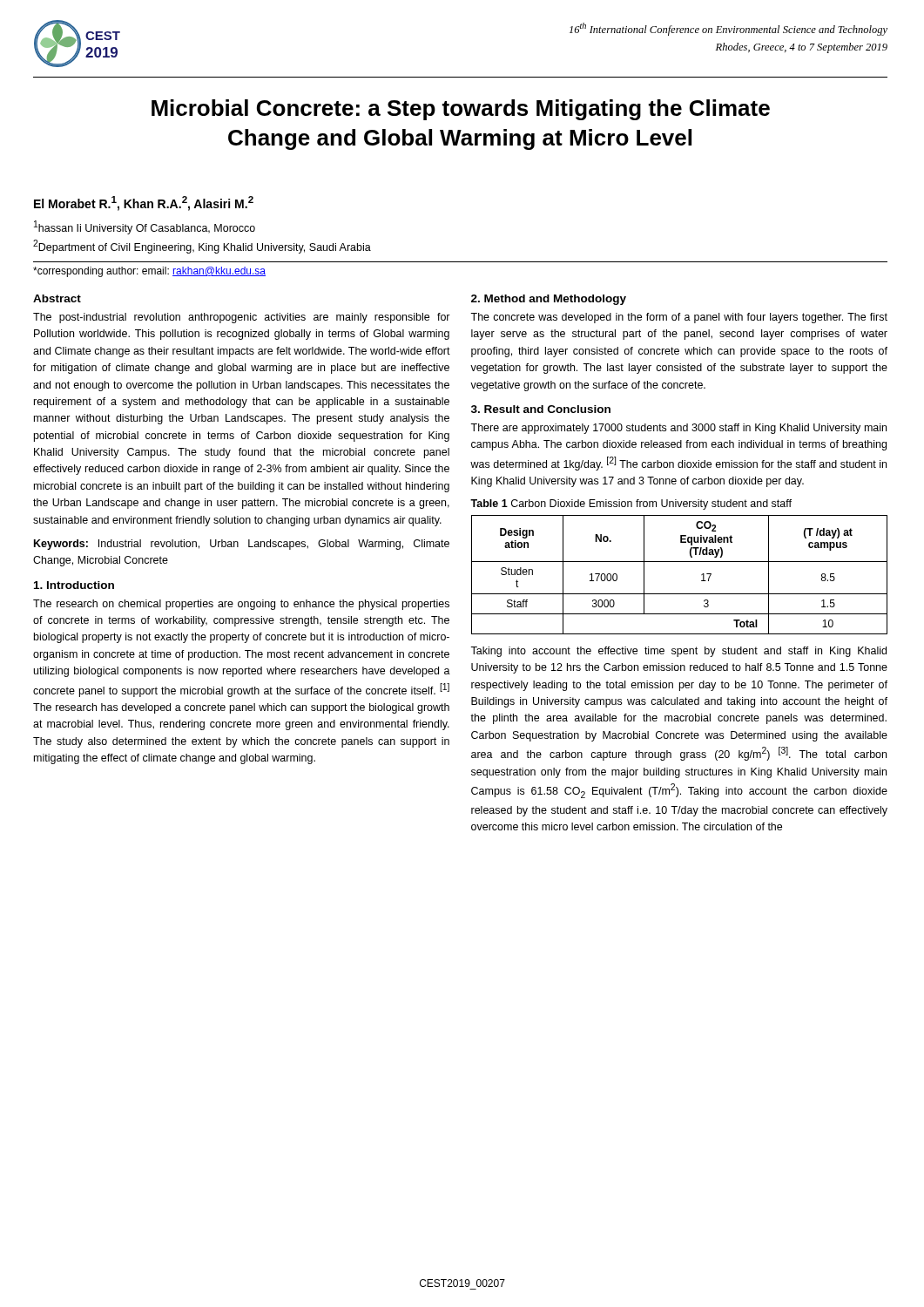Click where it says "1. Introduction"
The height and width of the screenshot is (1307, 924).
click(74, 585)
